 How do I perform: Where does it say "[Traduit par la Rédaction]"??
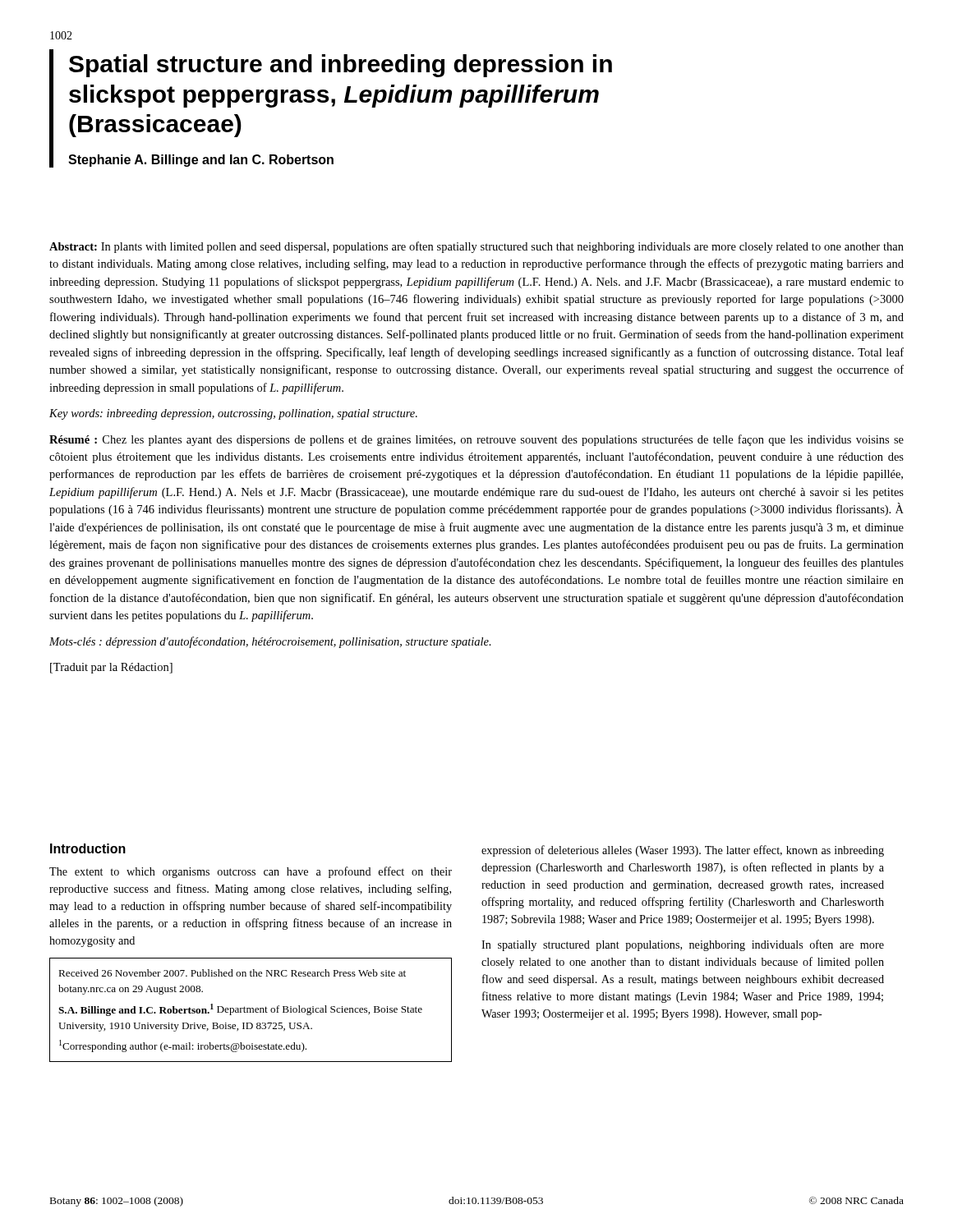coord(111,667)
